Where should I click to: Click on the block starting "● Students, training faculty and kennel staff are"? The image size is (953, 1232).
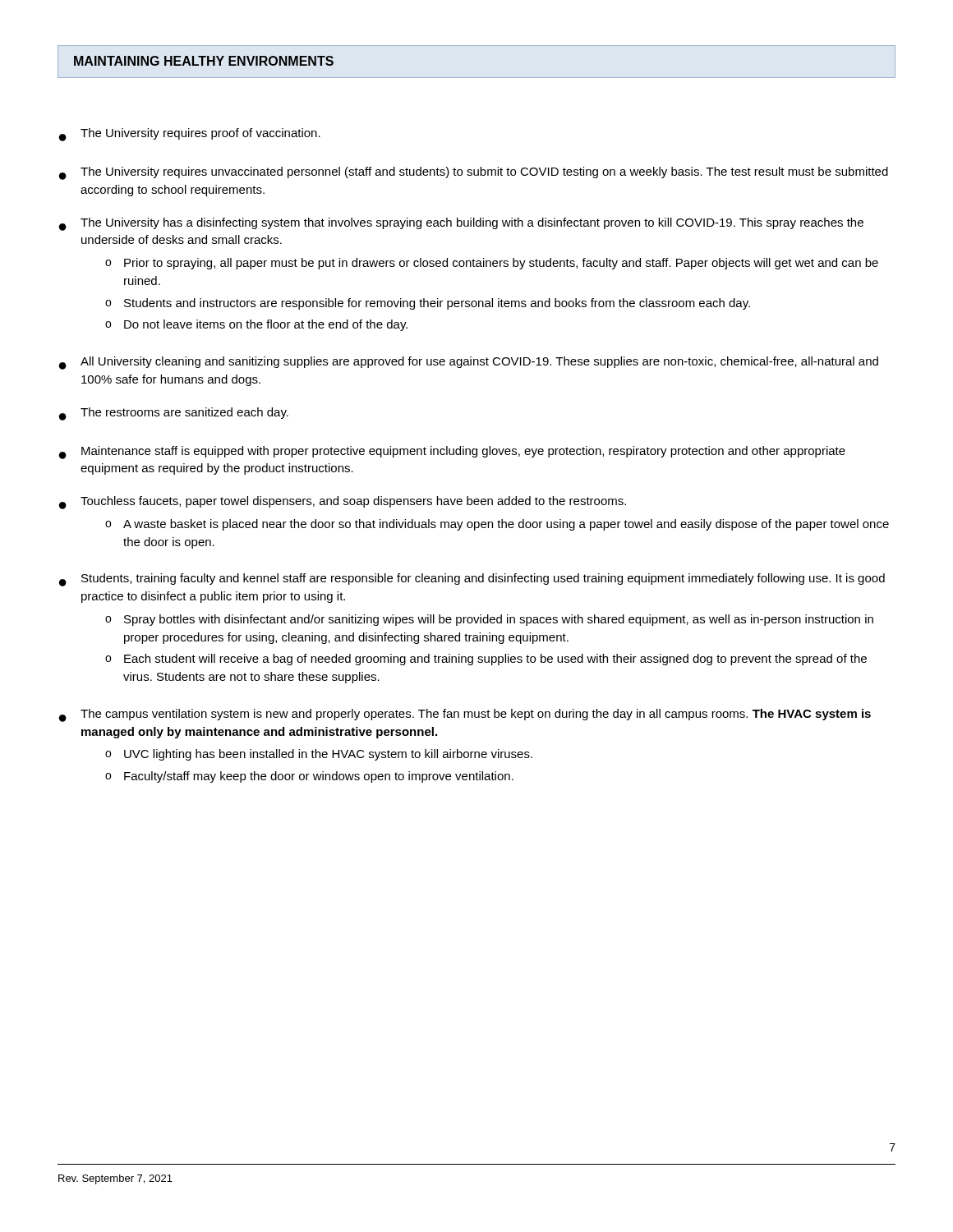tap(476, 630)
